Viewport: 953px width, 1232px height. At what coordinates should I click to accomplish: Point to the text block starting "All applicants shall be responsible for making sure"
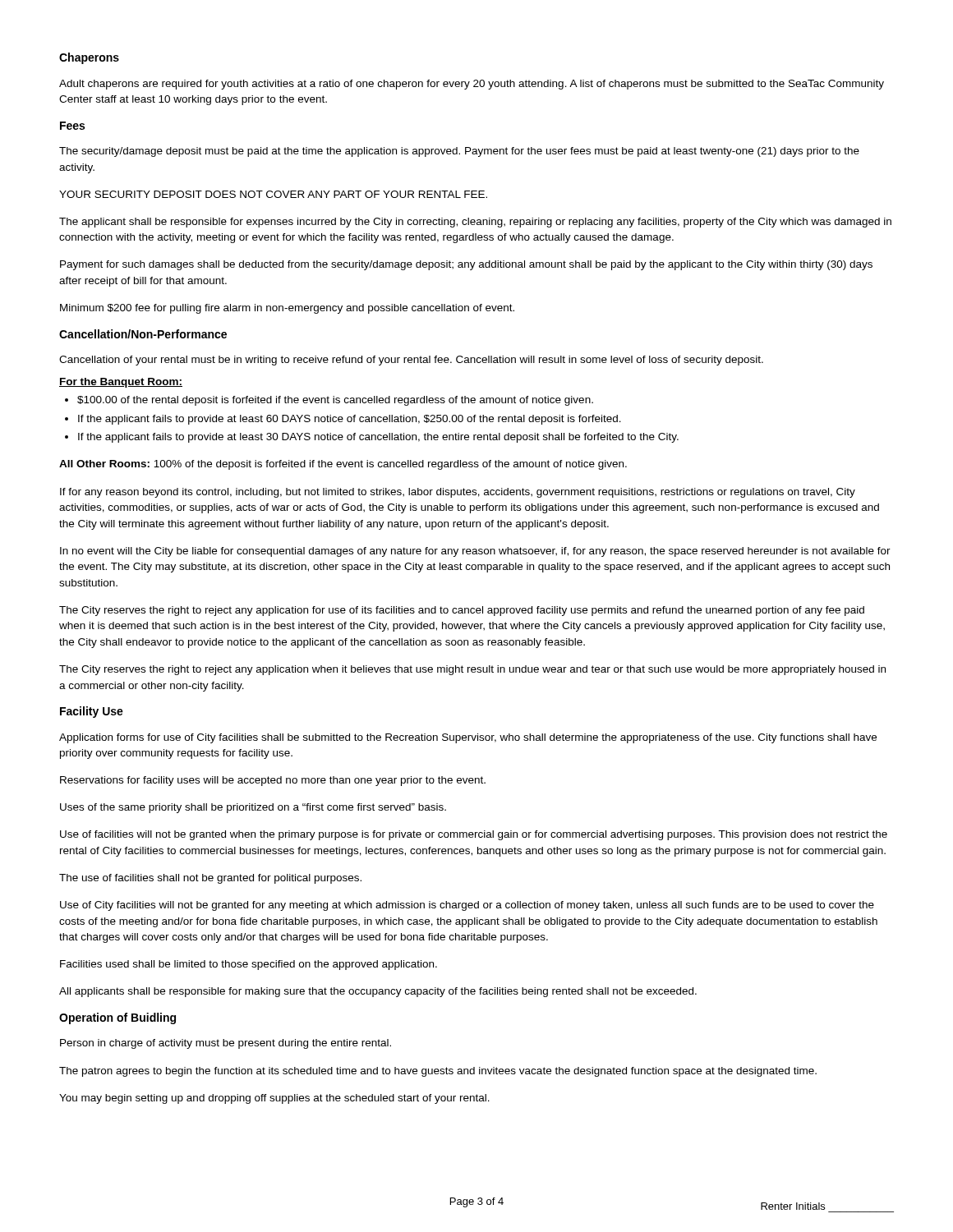coord(476,991)
